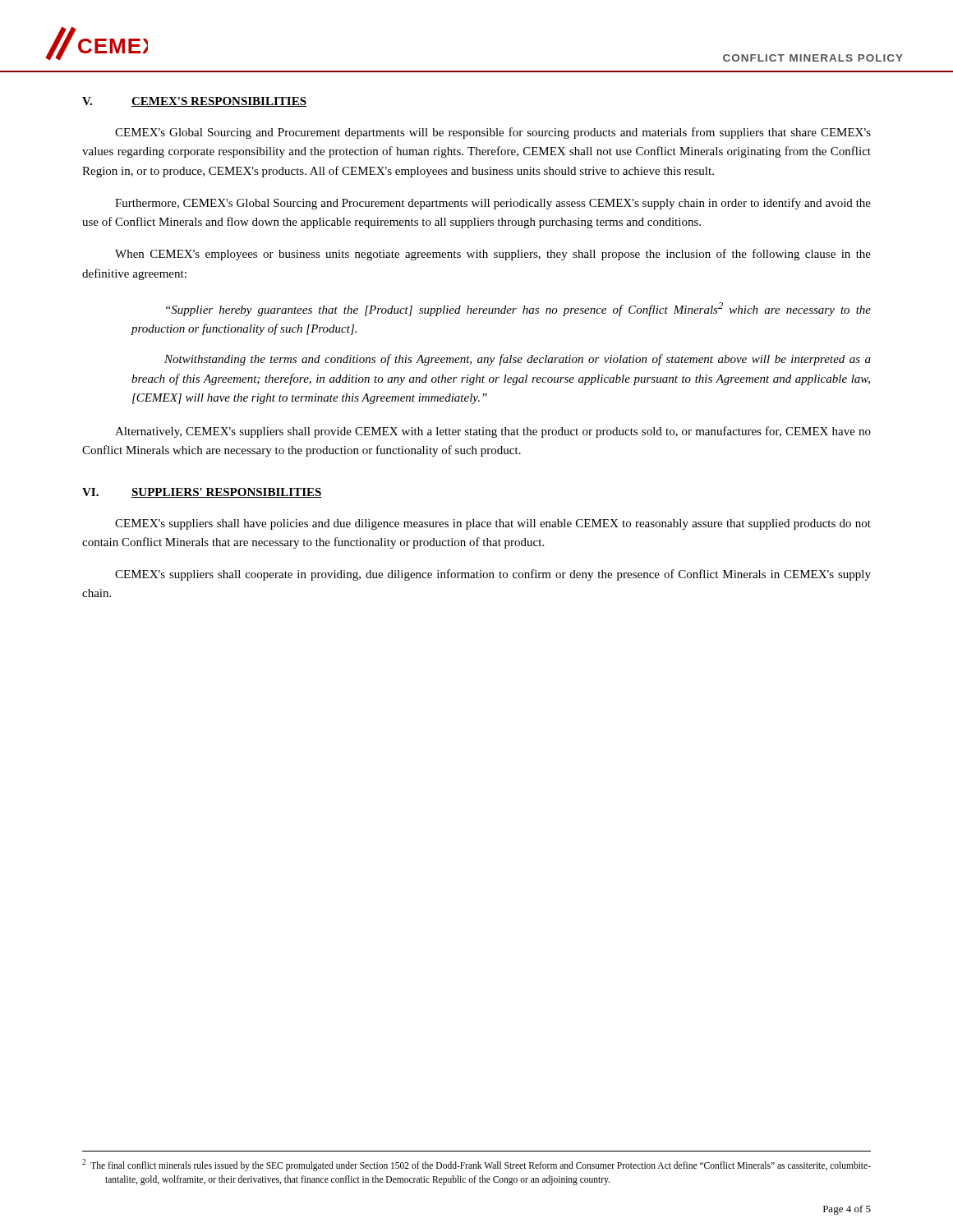The width and height of the screenshot is (953, 1232).
Task: Point to the passage starting "“Supplier hereby guarantees that the [Product] supplied hereunder"
Action: [x=501, y=353]
